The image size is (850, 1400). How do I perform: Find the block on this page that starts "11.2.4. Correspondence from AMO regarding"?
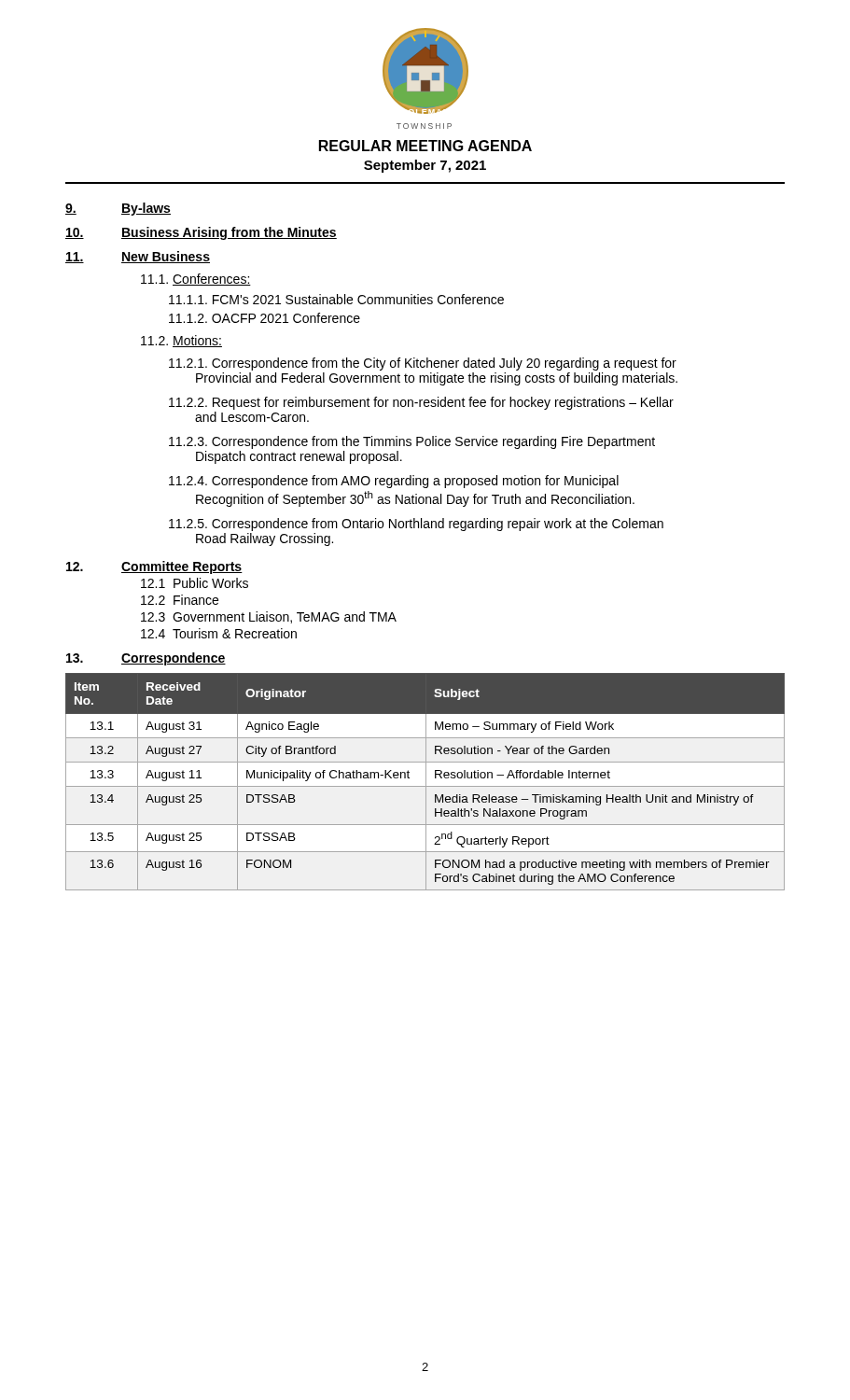pos(476,490)
